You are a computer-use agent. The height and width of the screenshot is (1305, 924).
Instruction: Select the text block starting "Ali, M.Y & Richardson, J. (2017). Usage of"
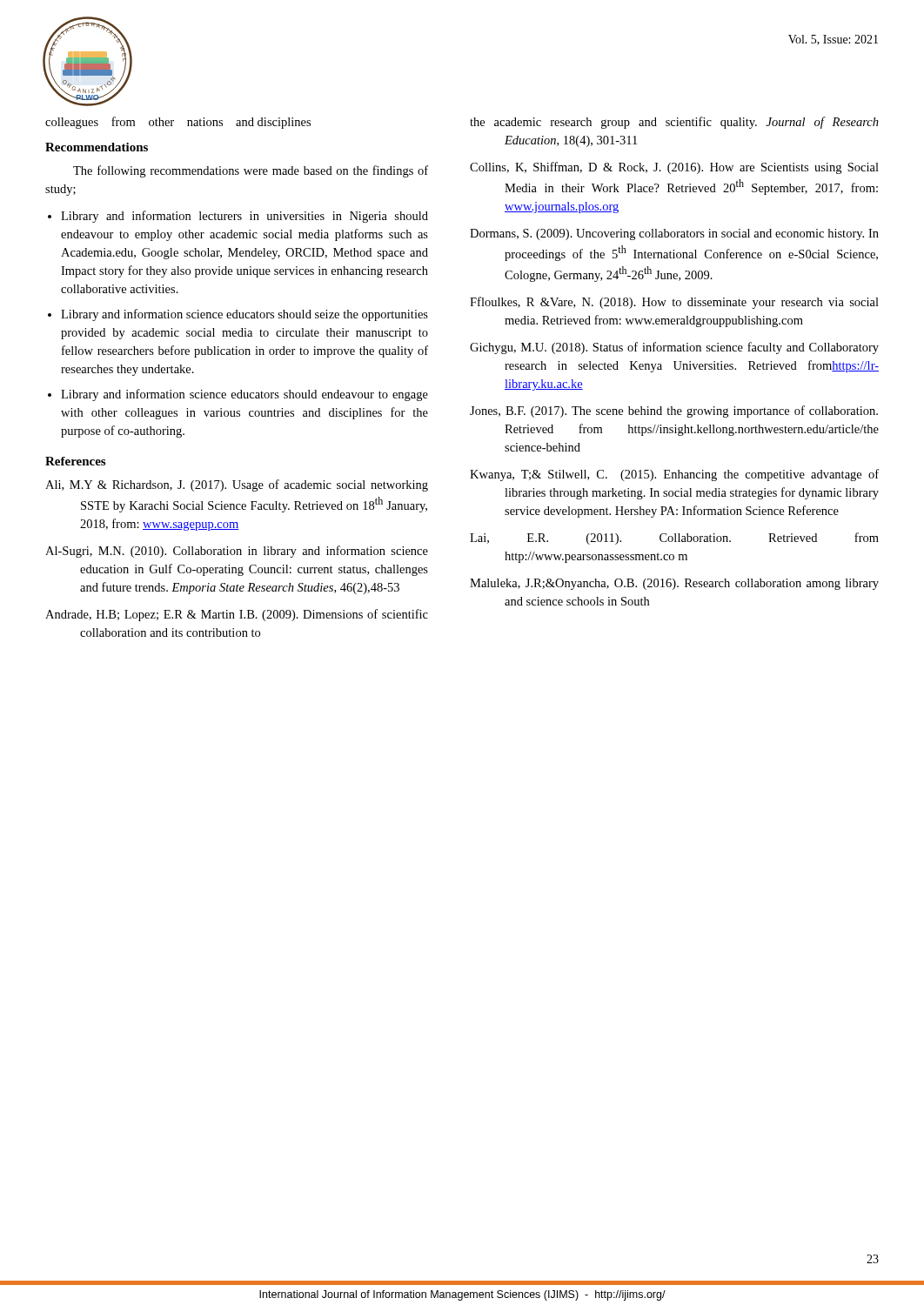tap(237, 504)
